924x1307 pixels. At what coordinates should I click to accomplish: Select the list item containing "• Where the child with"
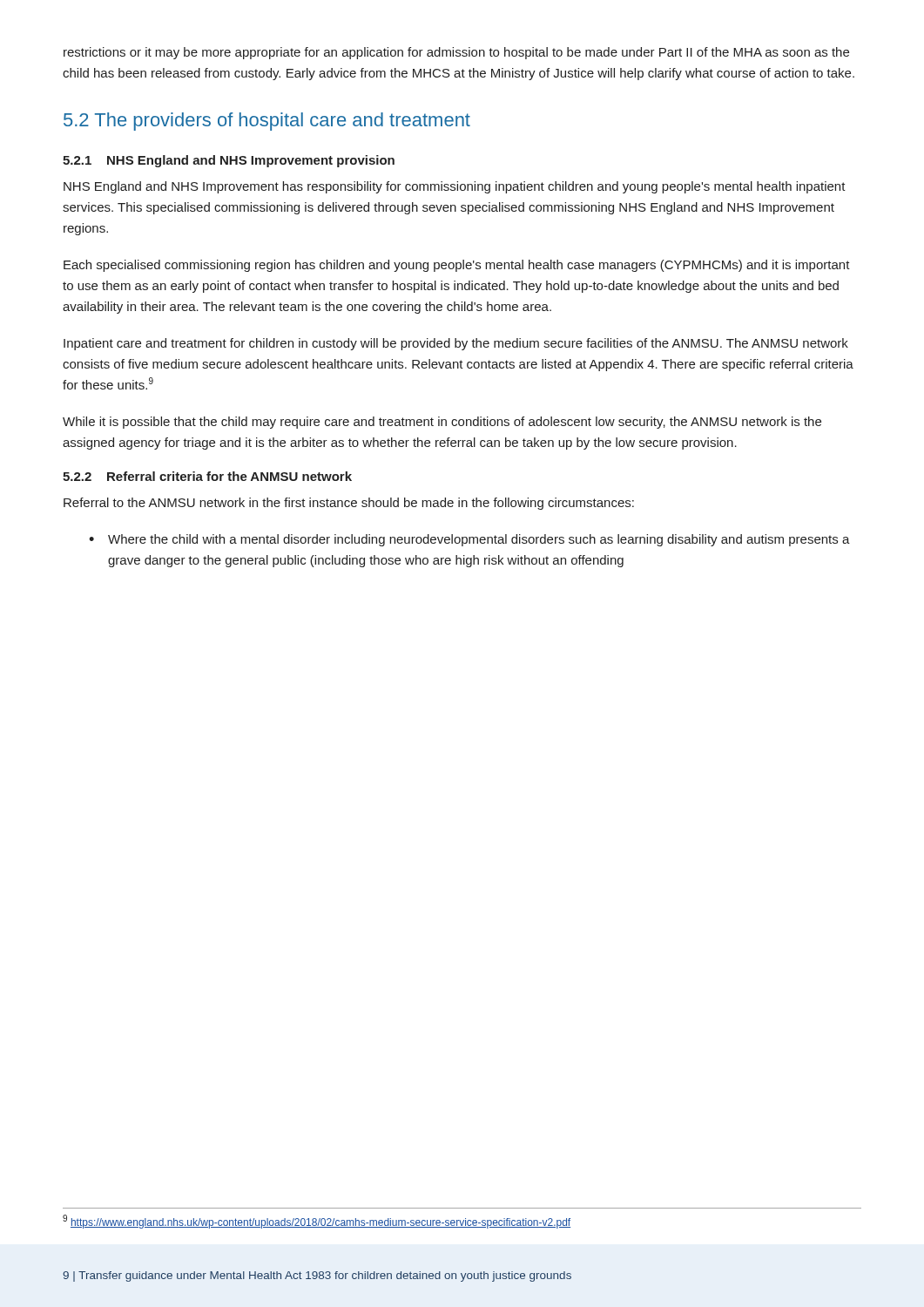(x=475, y=549)
